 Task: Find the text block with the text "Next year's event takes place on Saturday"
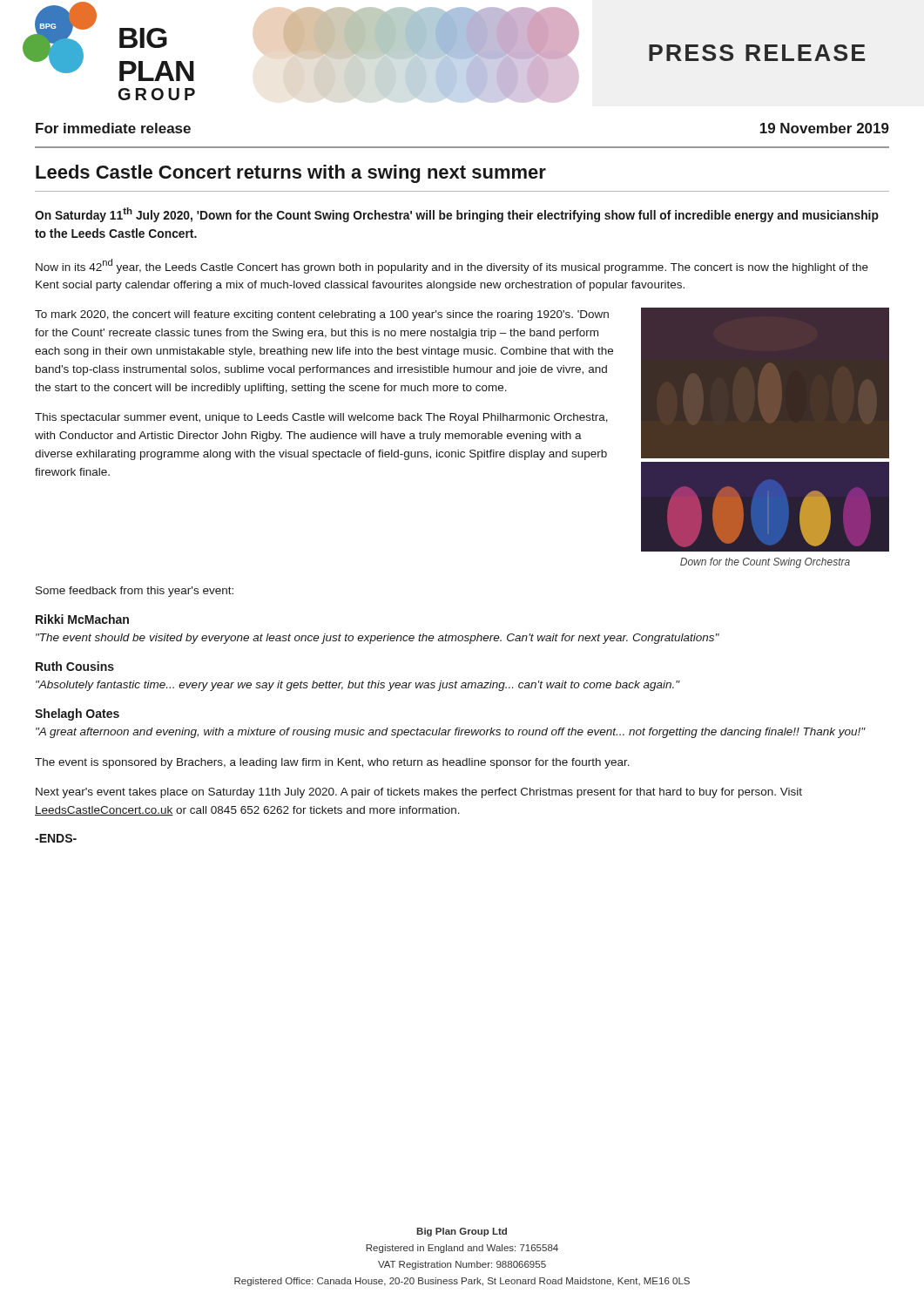tap(418, 801)
